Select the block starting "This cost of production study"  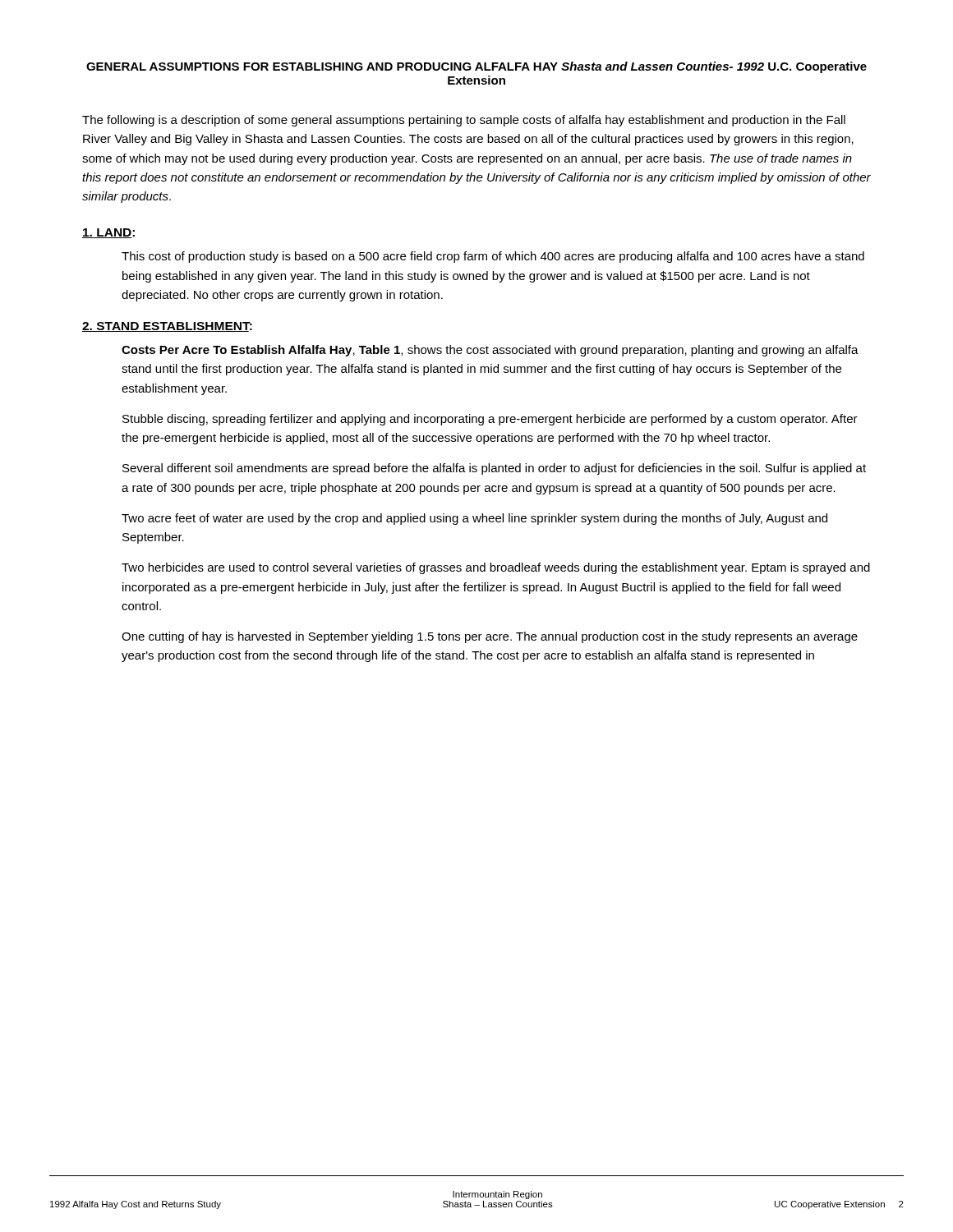(x=496, y=275)
